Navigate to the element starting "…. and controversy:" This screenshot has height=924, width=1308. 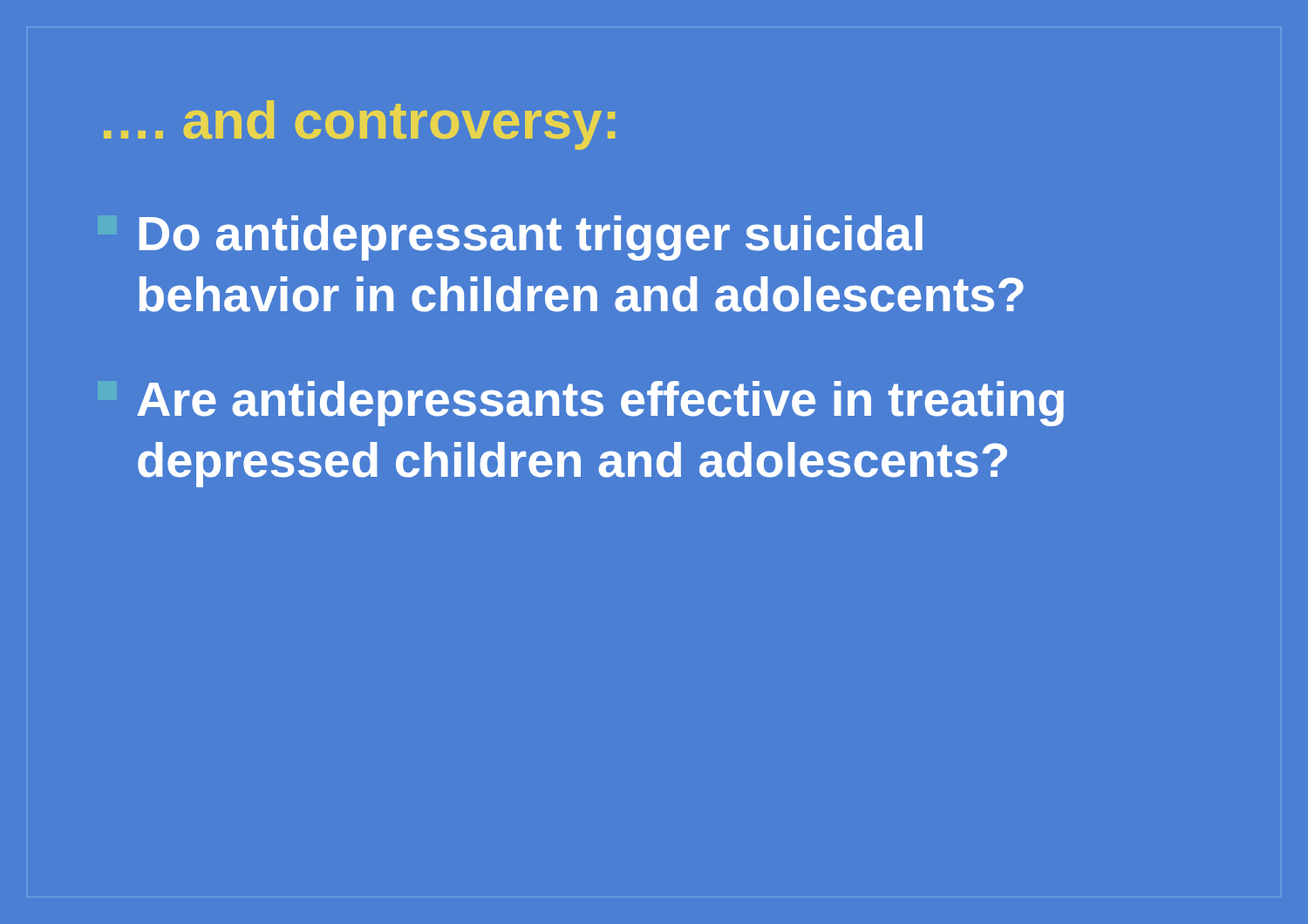pyautogui.click(x=359, y=120)
